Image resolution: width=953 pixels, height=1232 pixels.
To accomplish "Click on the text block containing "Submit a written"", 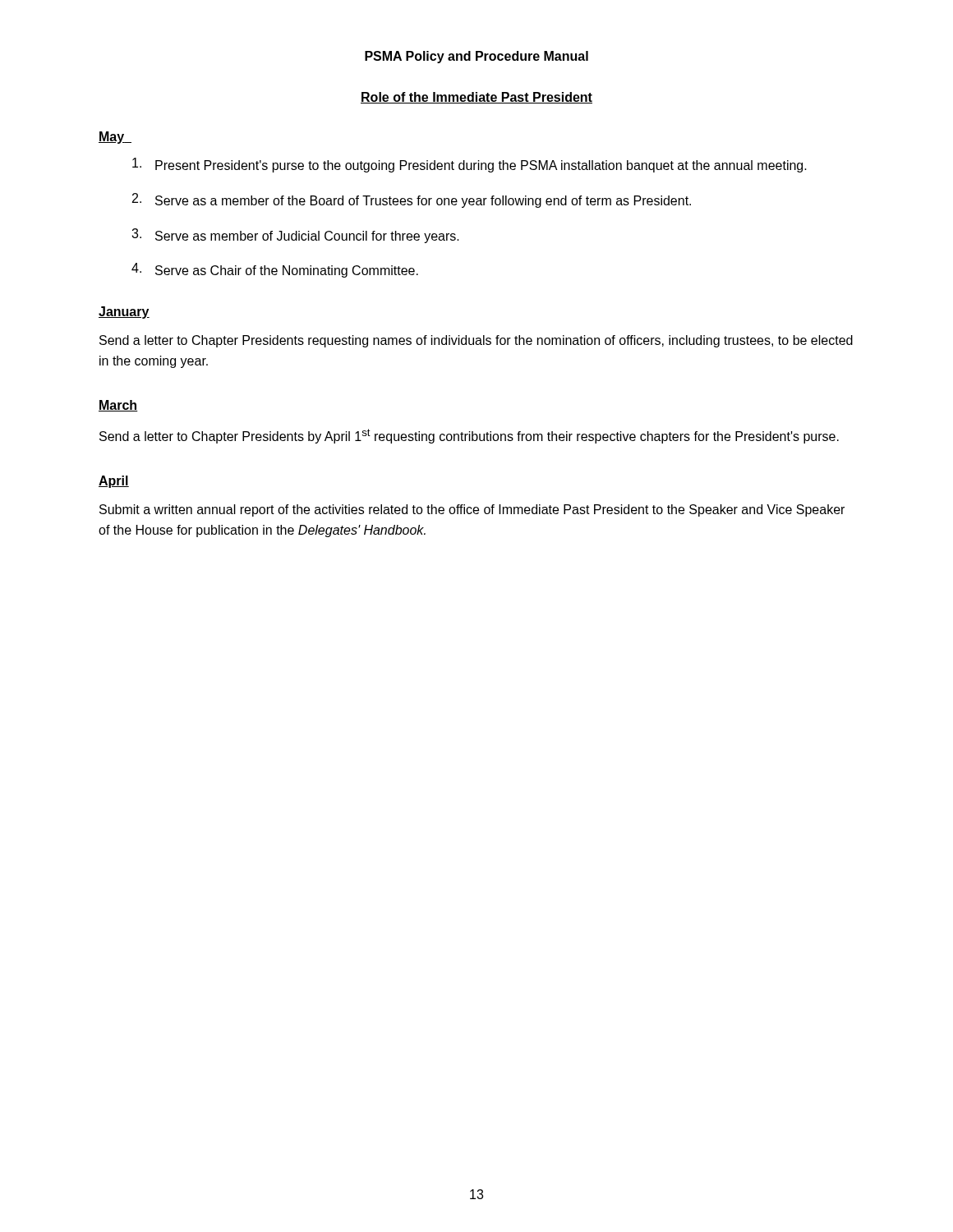I will 472,520.
